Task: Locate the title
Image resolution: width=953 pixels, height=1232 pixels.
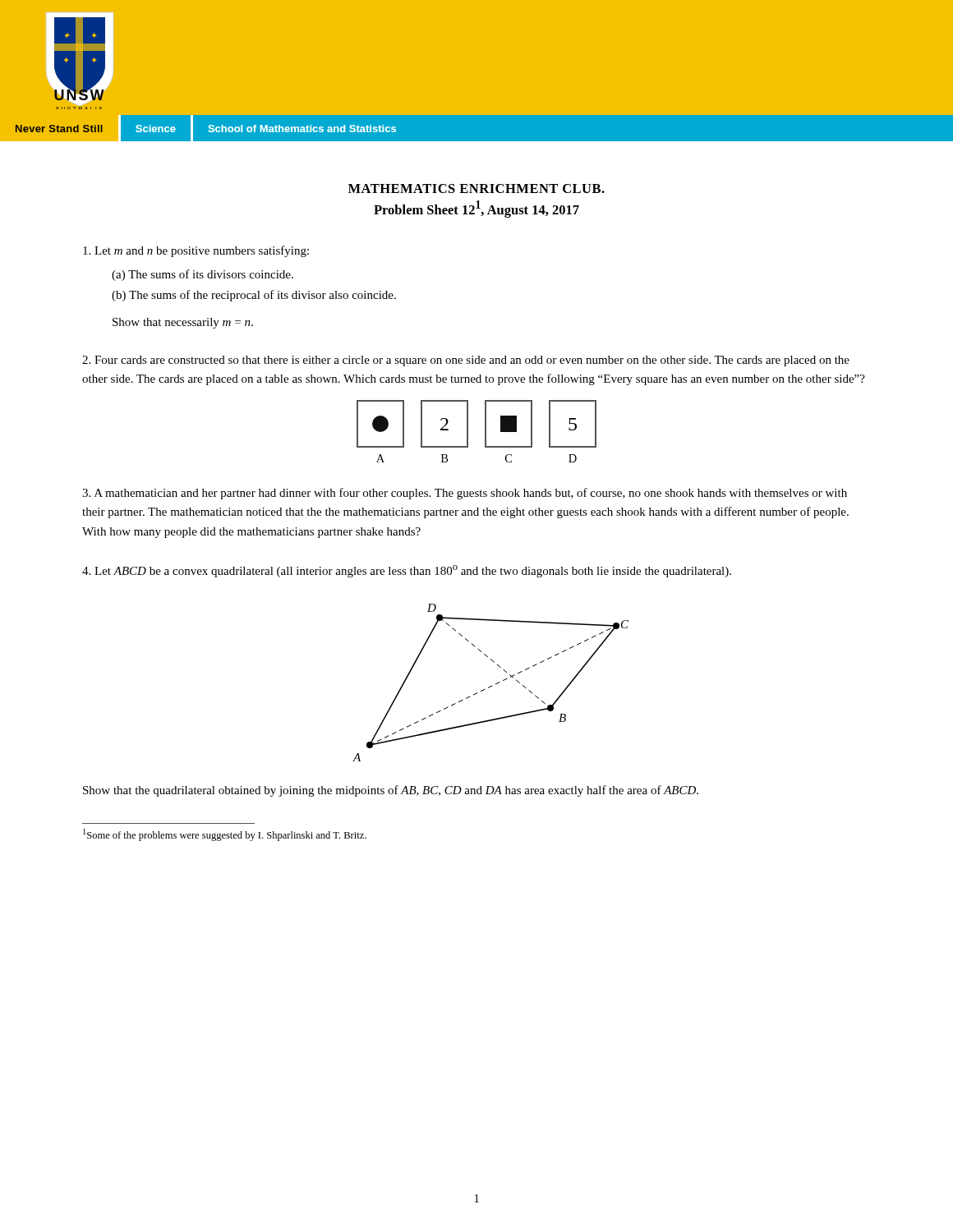Action: pyautogui.click(x=476, y=199)
